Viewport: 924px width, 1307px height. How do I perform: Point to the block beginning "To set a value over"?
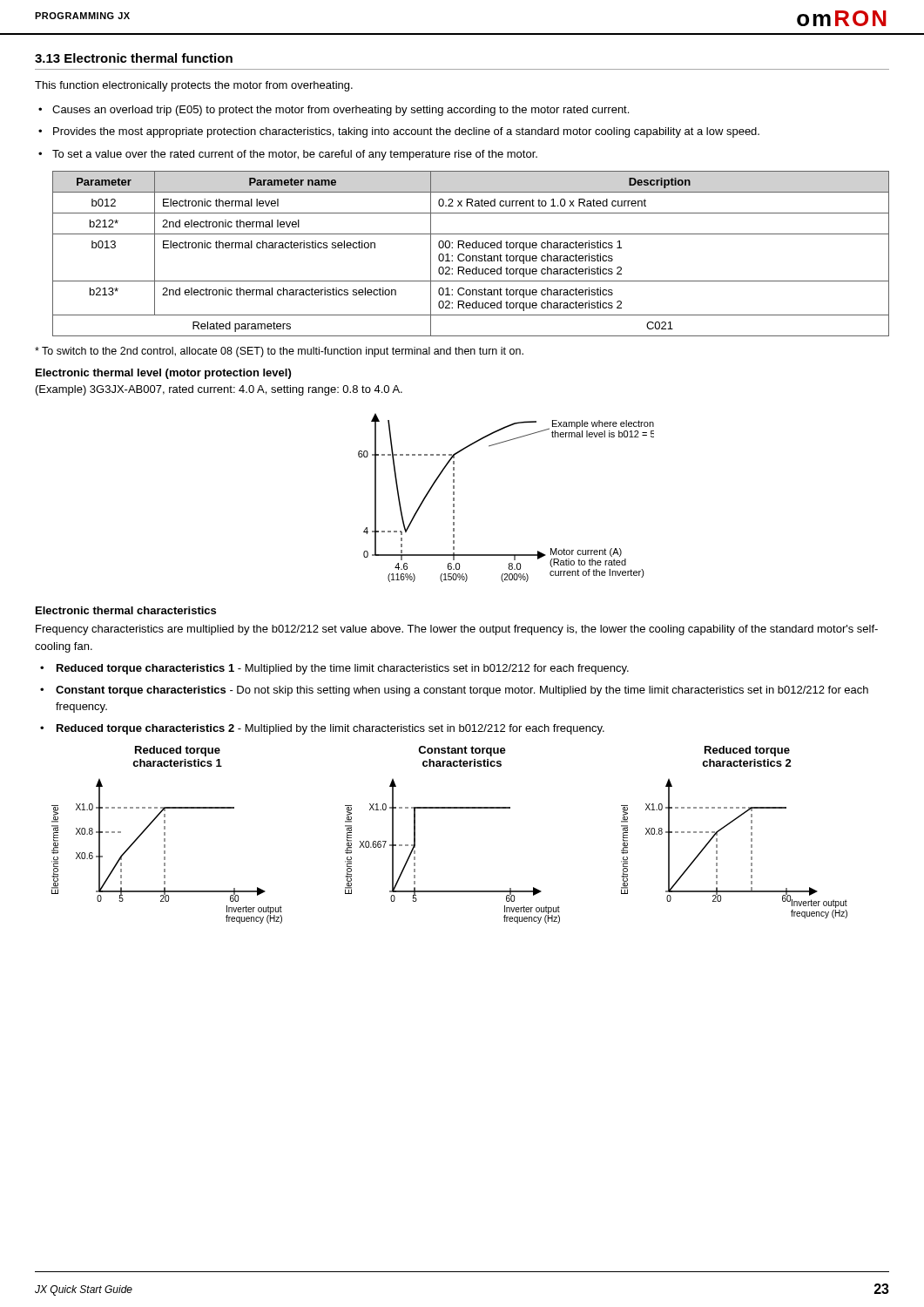click(295, 153)
